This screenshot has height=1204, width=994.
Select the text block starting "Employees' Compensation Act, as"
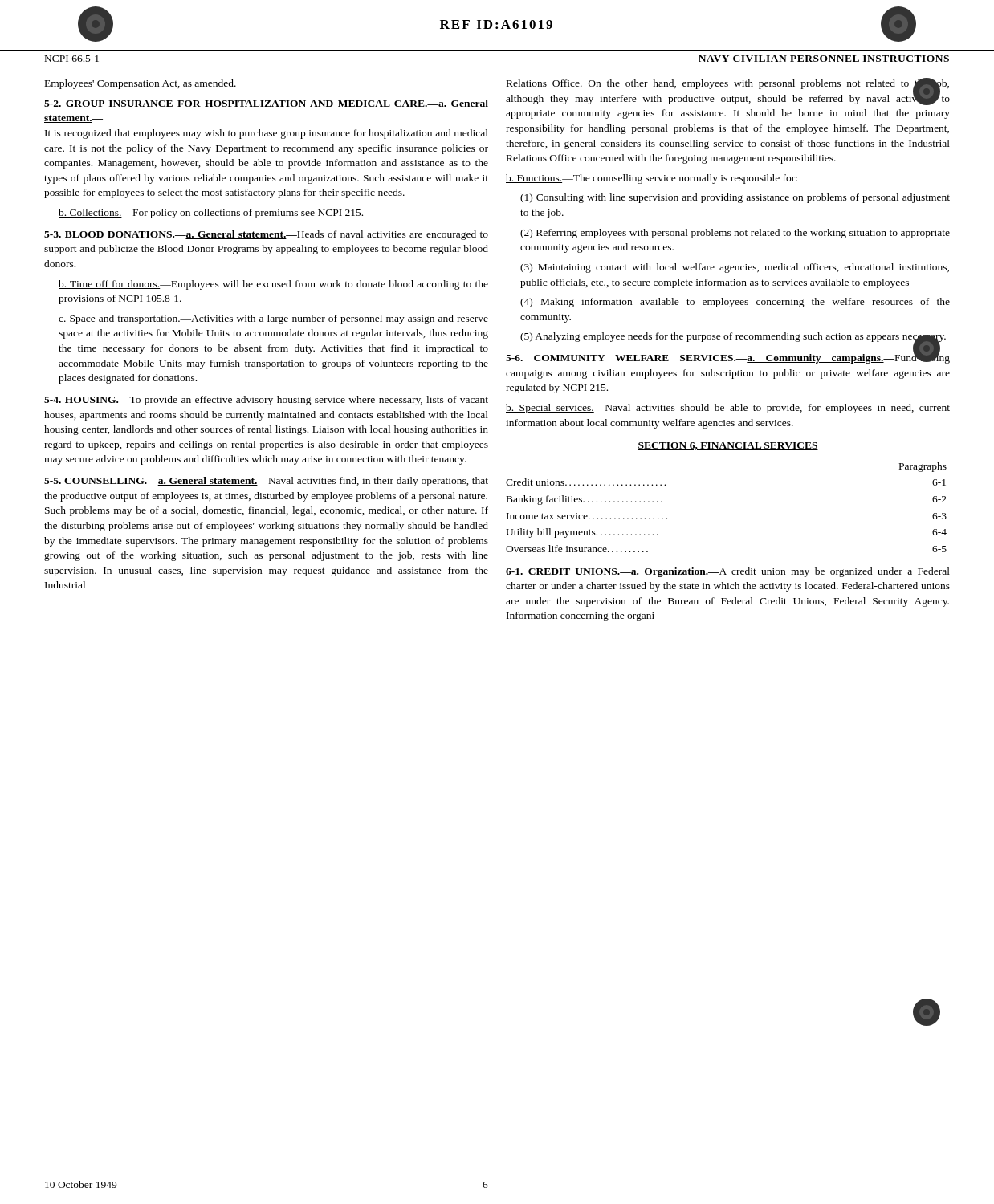pos(140,83)
